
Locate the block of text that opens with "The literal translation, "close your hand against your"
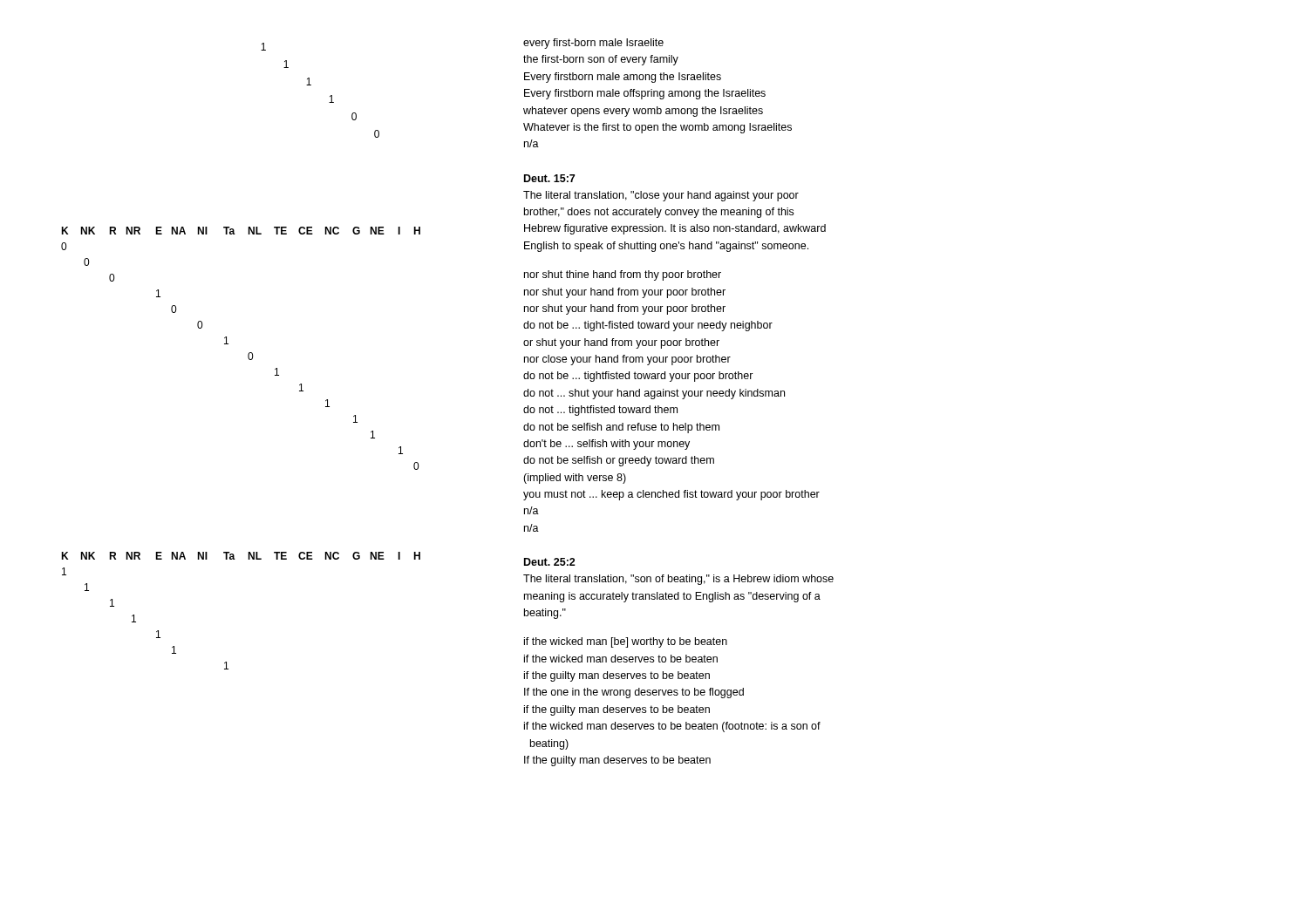tap(675, 220)
